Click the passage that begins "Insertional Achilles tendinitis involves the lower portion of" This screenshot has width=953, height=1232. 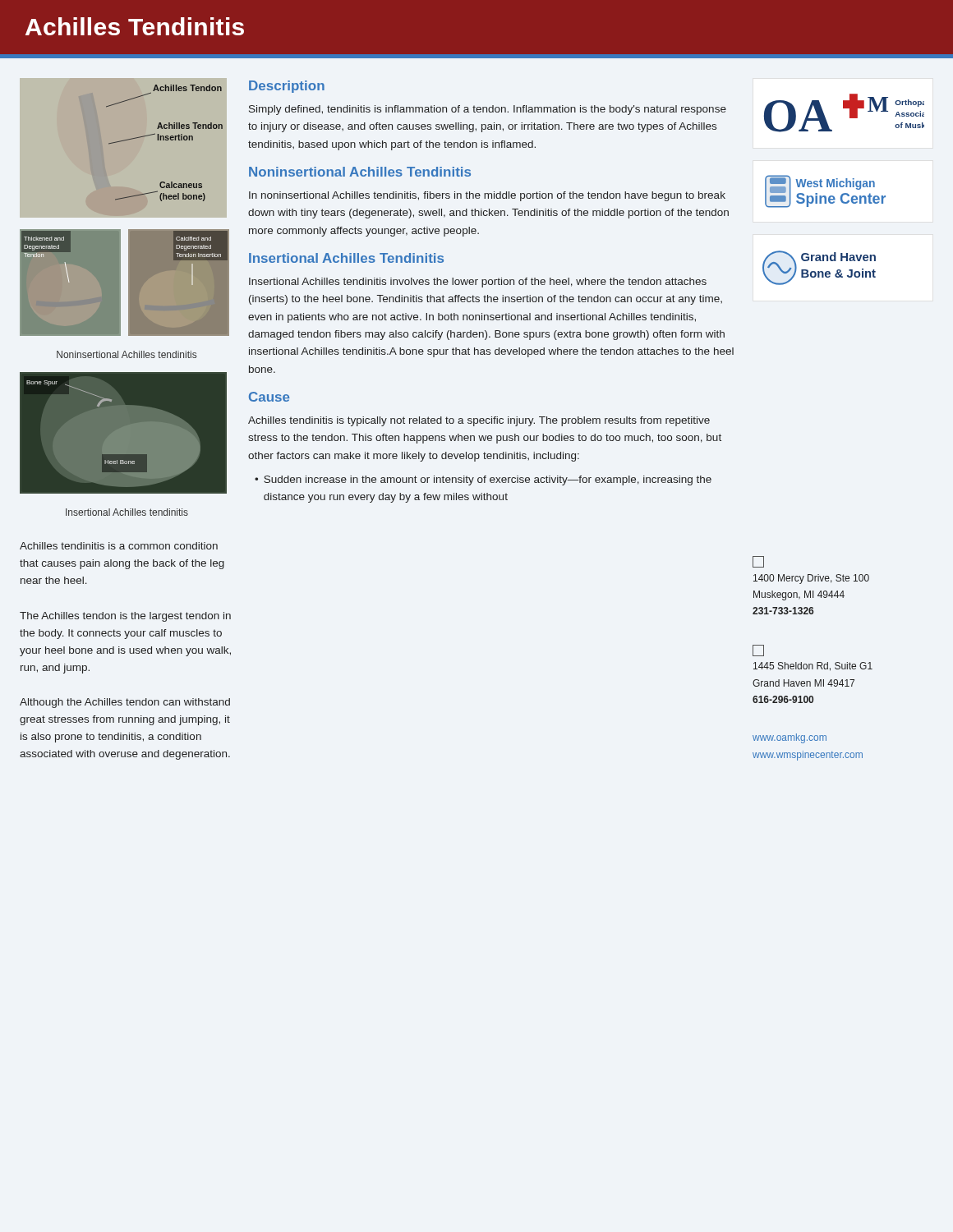click(x=491, y=325)
